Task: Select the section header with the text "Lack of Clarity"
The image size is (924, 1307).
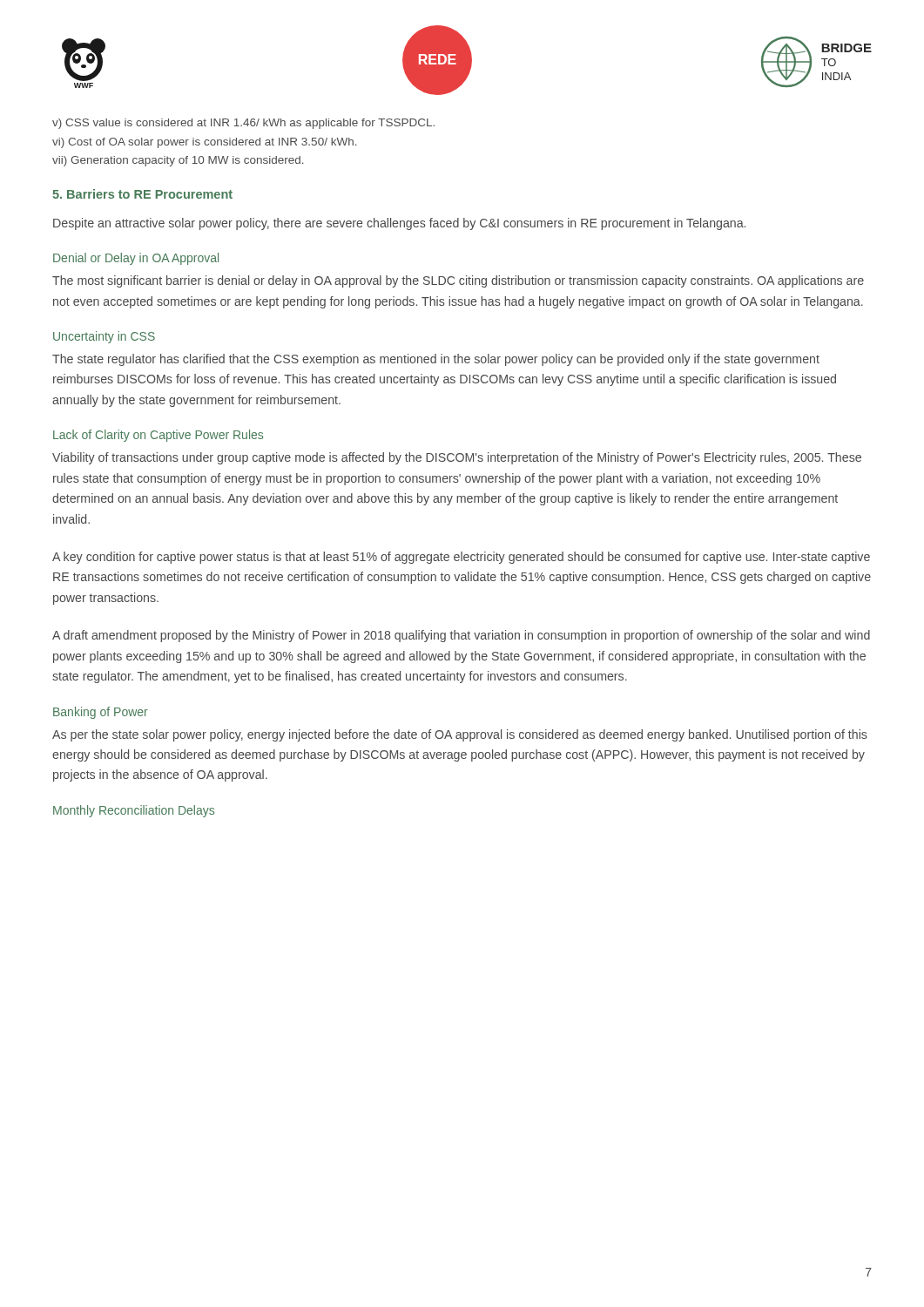Action: tap(158, 435)
